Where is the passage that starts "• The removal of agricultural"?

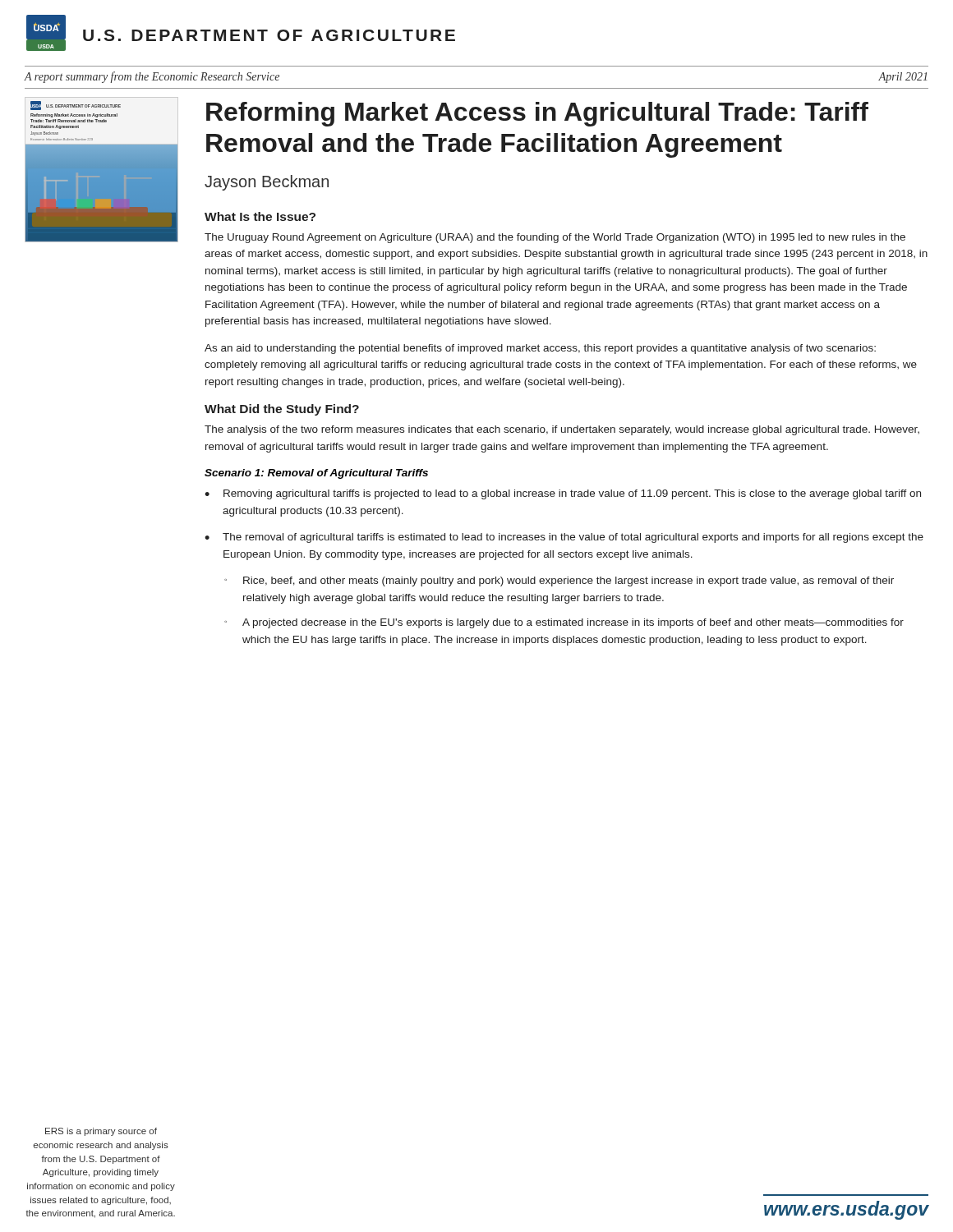click(x=566, y=546)
